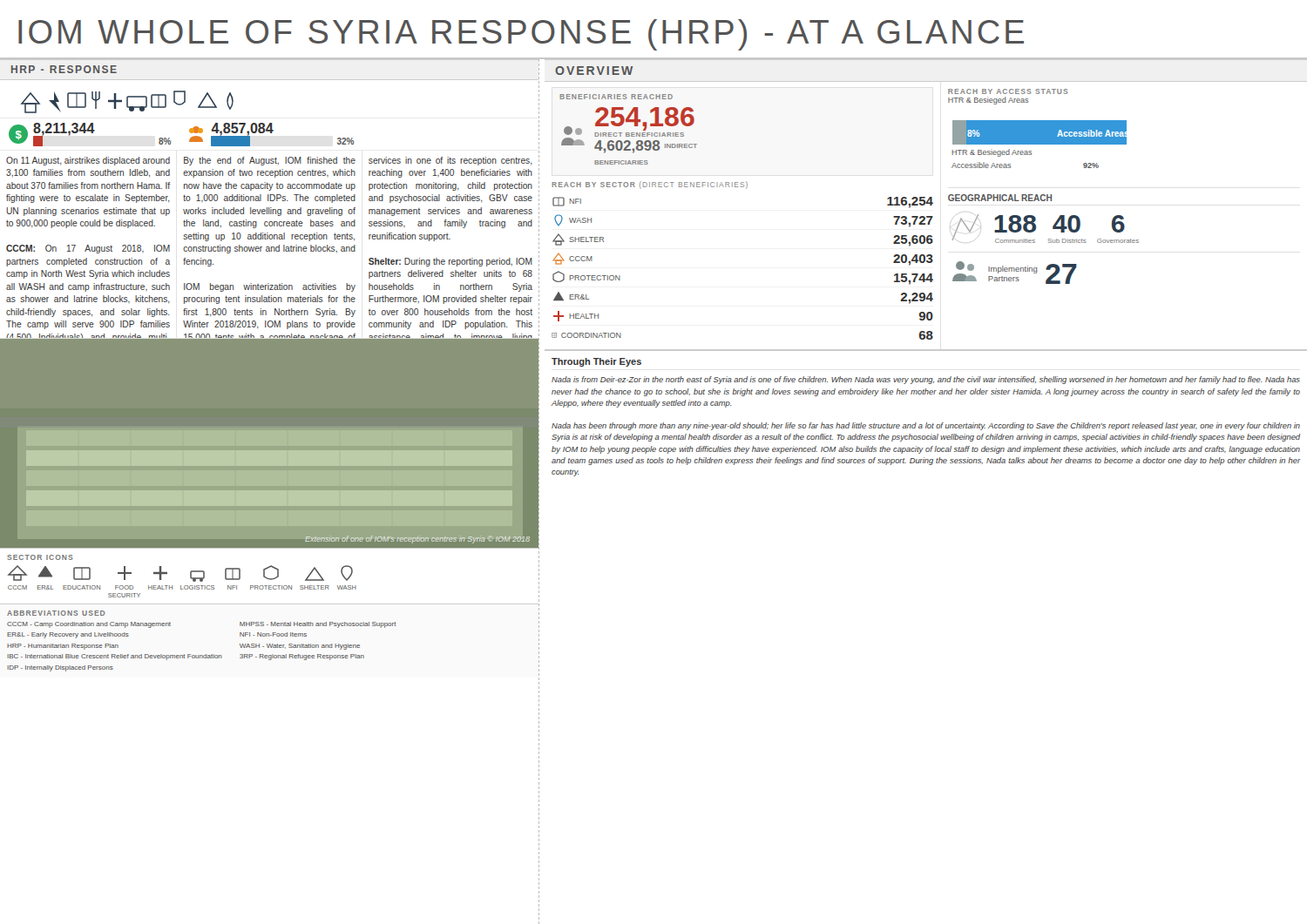The width and height of the screenshot is (1307, 924).
Task: Point to the block beginning "ABBREVIATIONS USED CCCM - Camp Coordination and Camp"
Action: [x=269, y=641]
